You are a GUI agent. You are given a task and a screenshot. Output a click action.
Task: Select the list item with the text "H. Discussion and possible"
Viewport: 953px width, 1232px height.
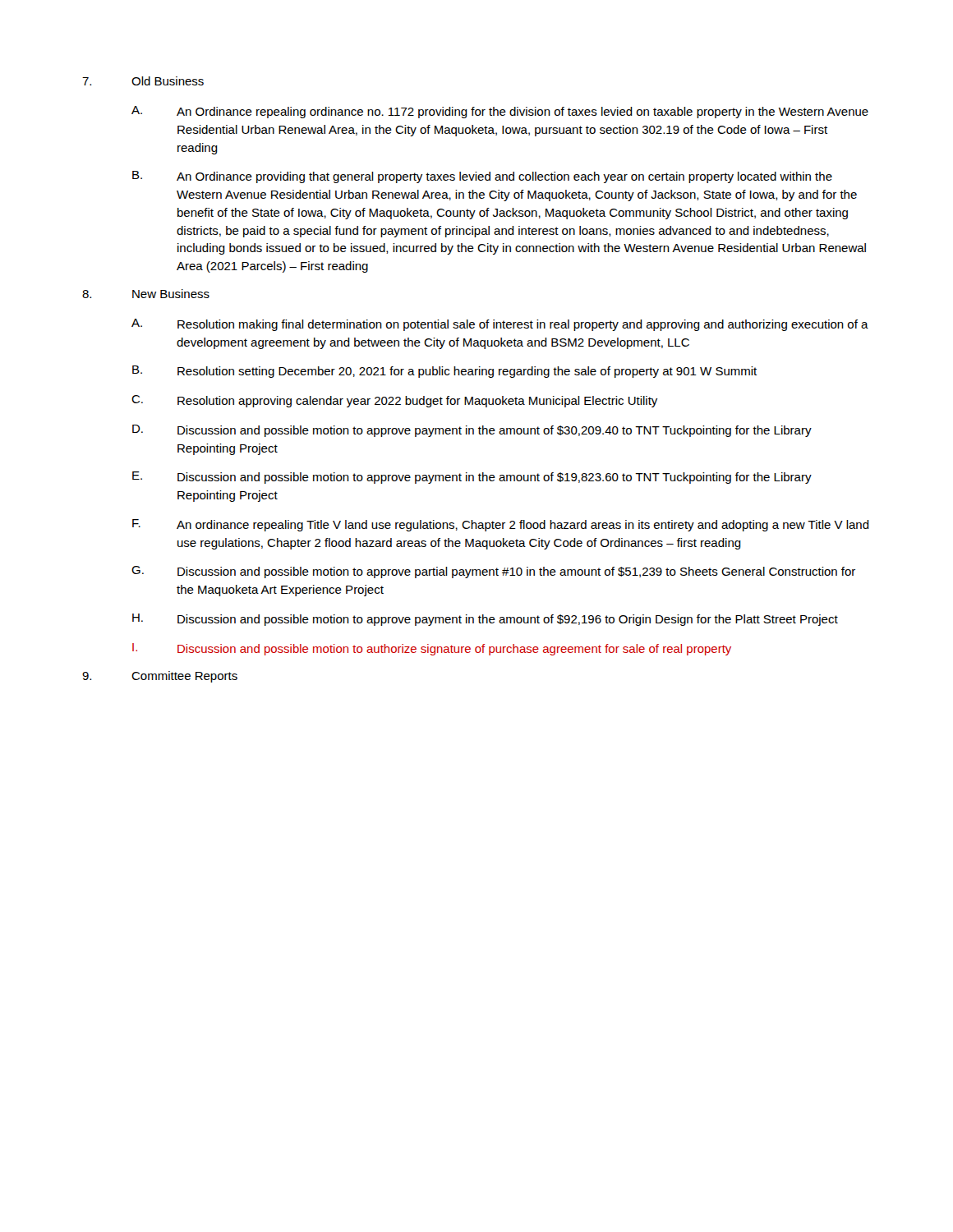click(485, 619)
